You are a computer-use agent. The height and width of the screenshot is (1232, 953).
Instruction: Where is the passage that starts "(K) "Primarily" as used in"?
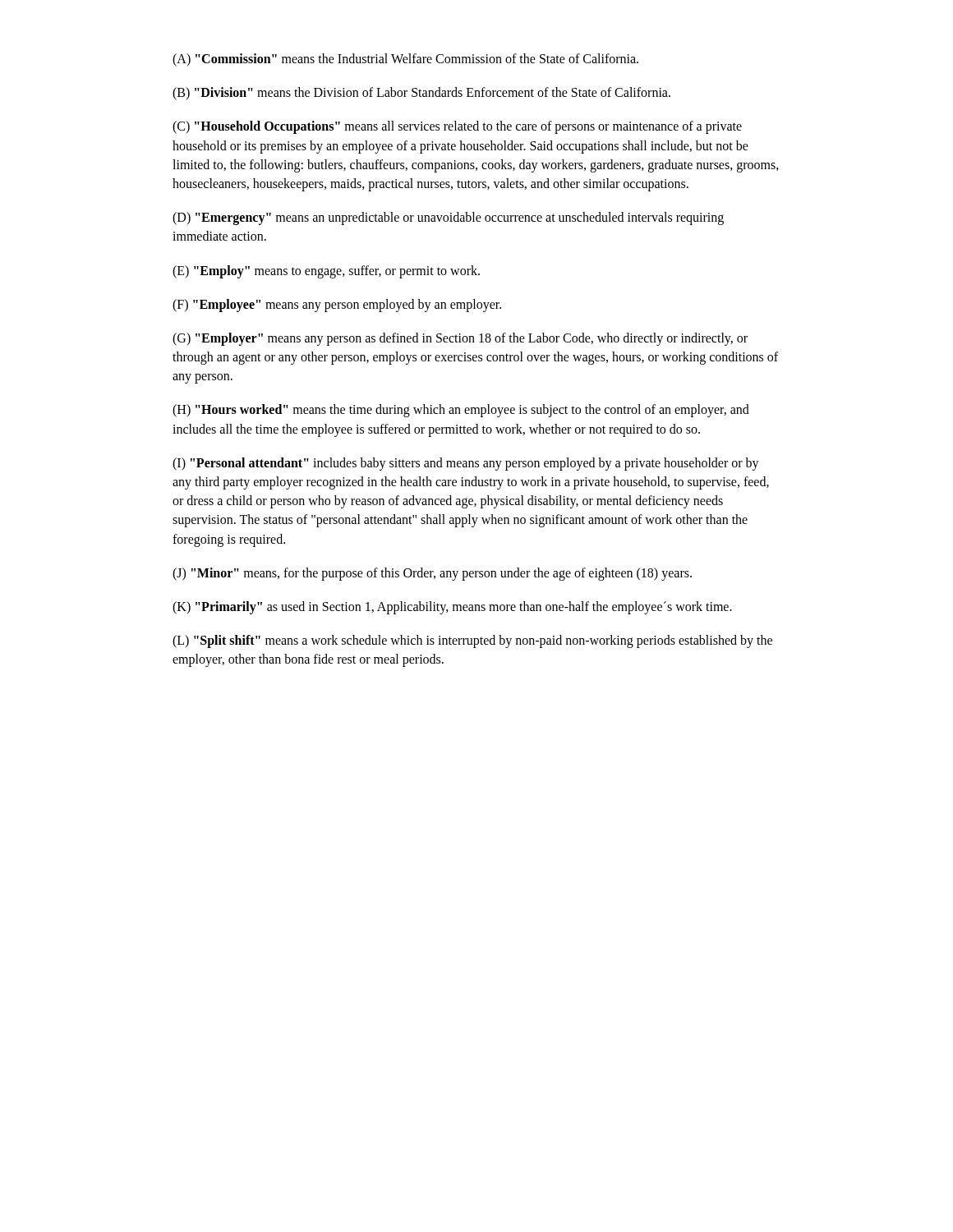[452, 607]
